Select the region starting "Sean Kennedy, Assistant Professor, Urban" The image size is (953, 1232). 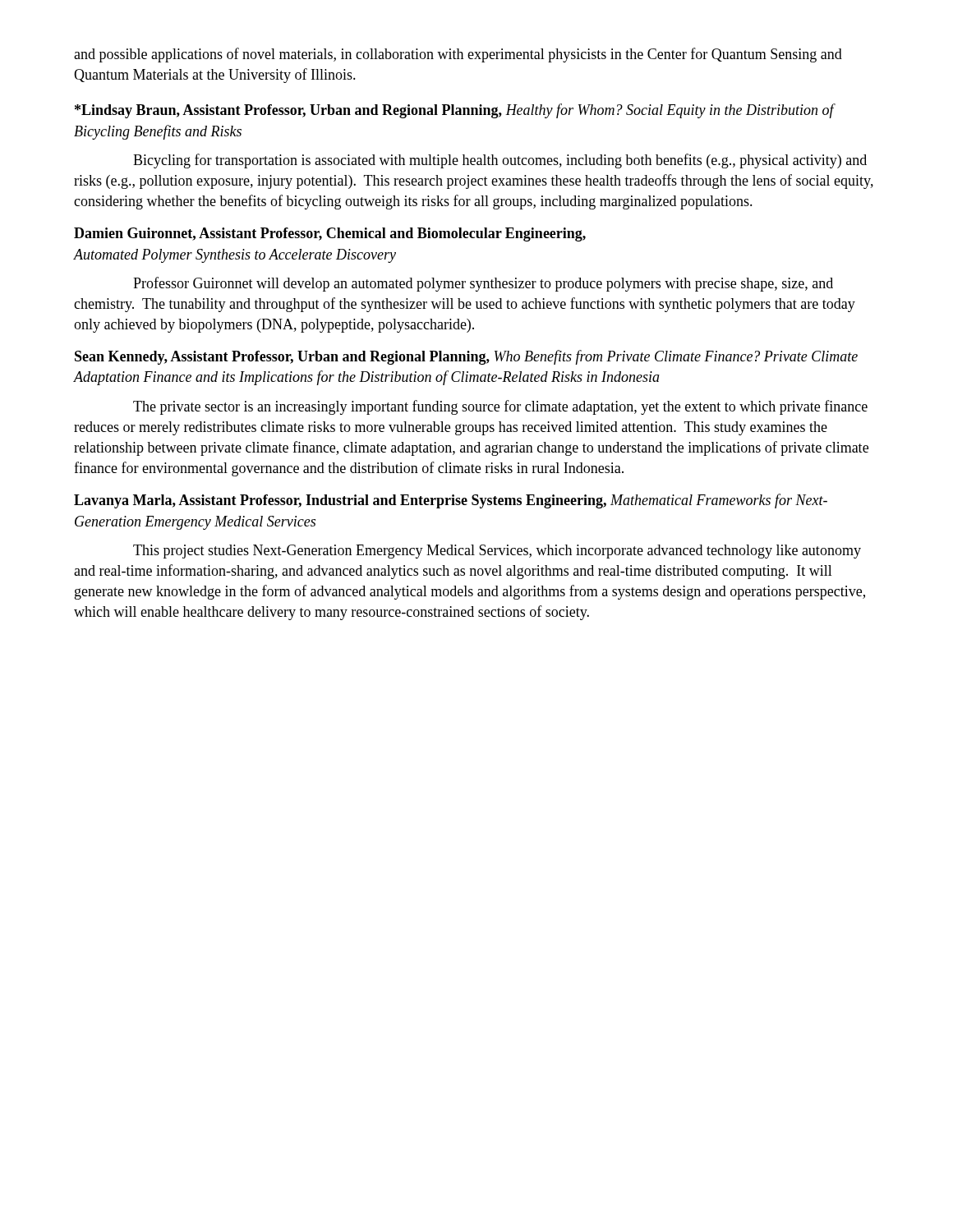tap(466, 367)
